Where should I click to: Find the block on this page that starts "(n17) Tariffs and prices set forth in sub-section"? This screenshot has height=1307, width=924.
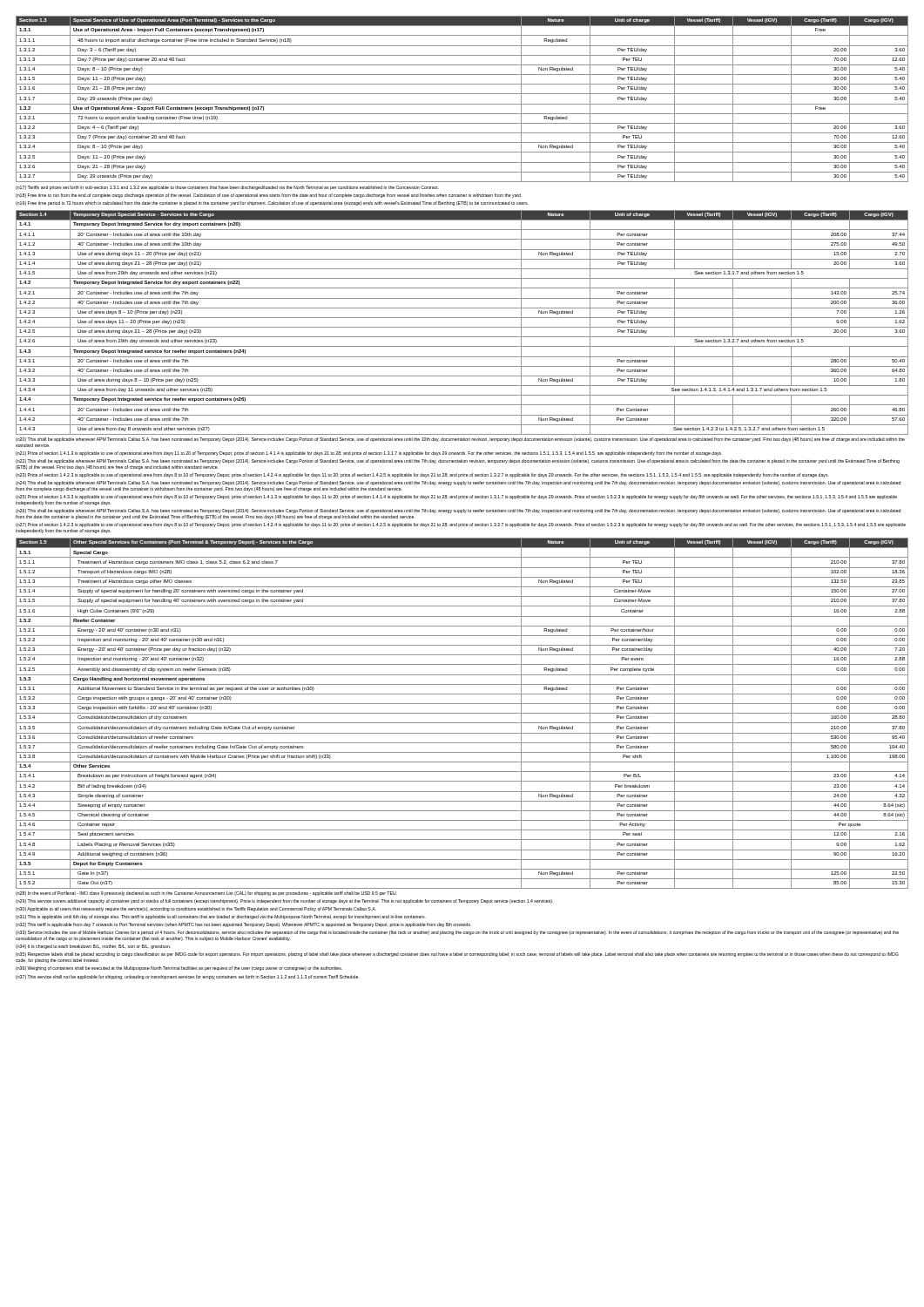coord(227,187)
